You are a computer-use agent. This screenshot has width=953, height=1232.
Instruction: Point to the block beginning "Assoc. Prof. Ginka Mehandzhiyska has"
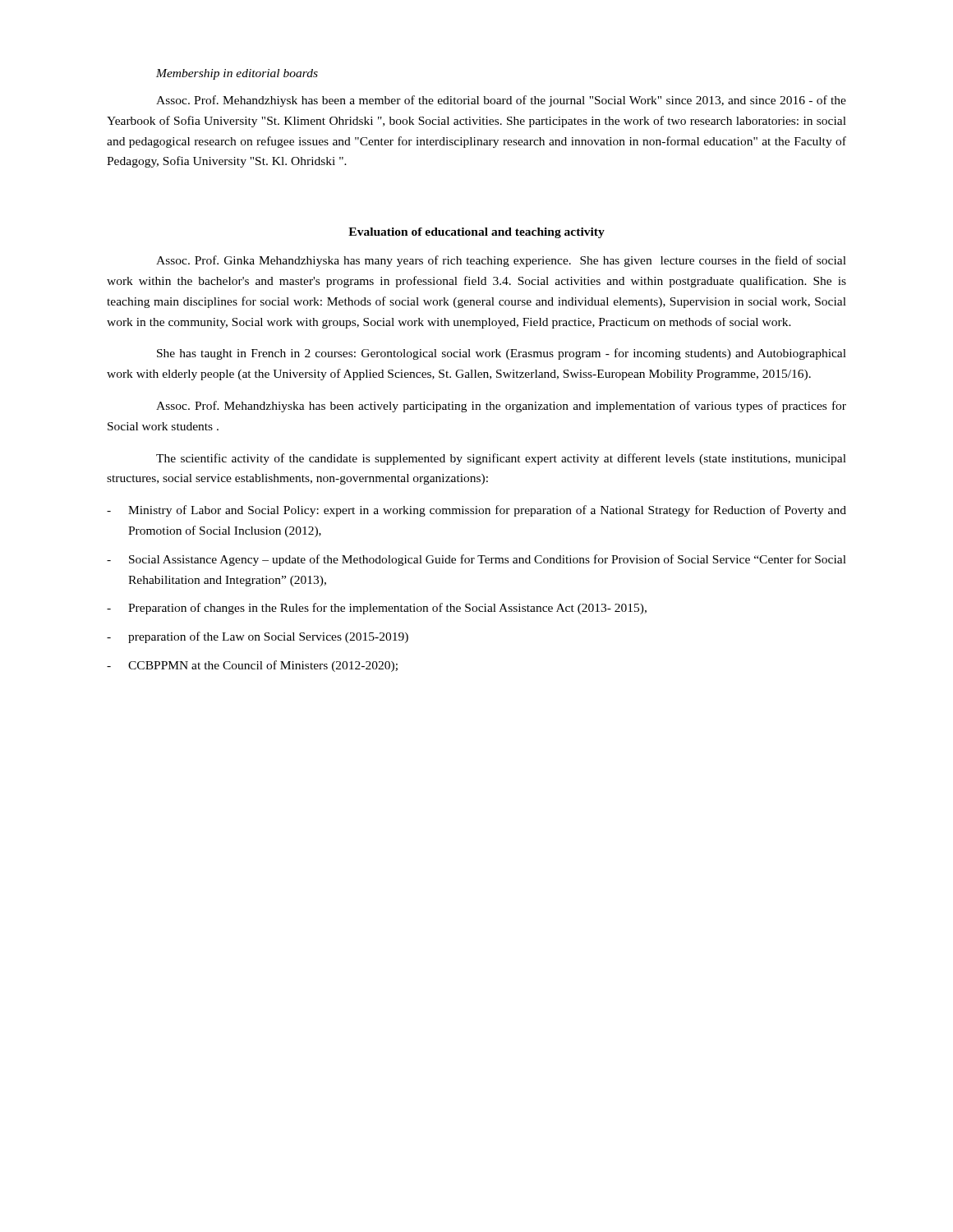(x=476, y=291)
